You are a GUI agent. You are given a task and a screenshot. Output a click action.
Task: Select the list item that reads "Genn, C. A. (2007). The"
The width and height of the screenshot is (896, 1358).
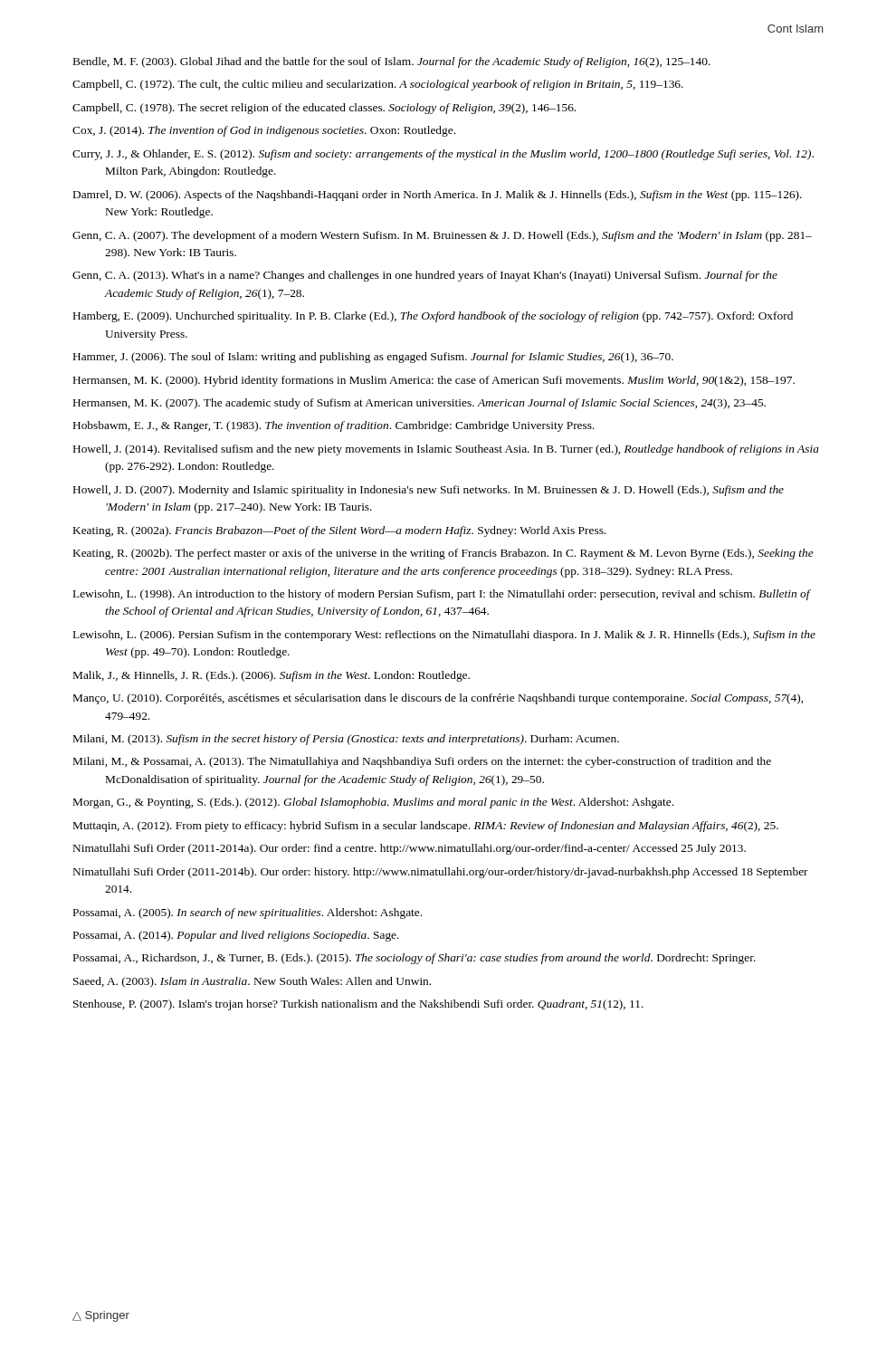(442, 243)
